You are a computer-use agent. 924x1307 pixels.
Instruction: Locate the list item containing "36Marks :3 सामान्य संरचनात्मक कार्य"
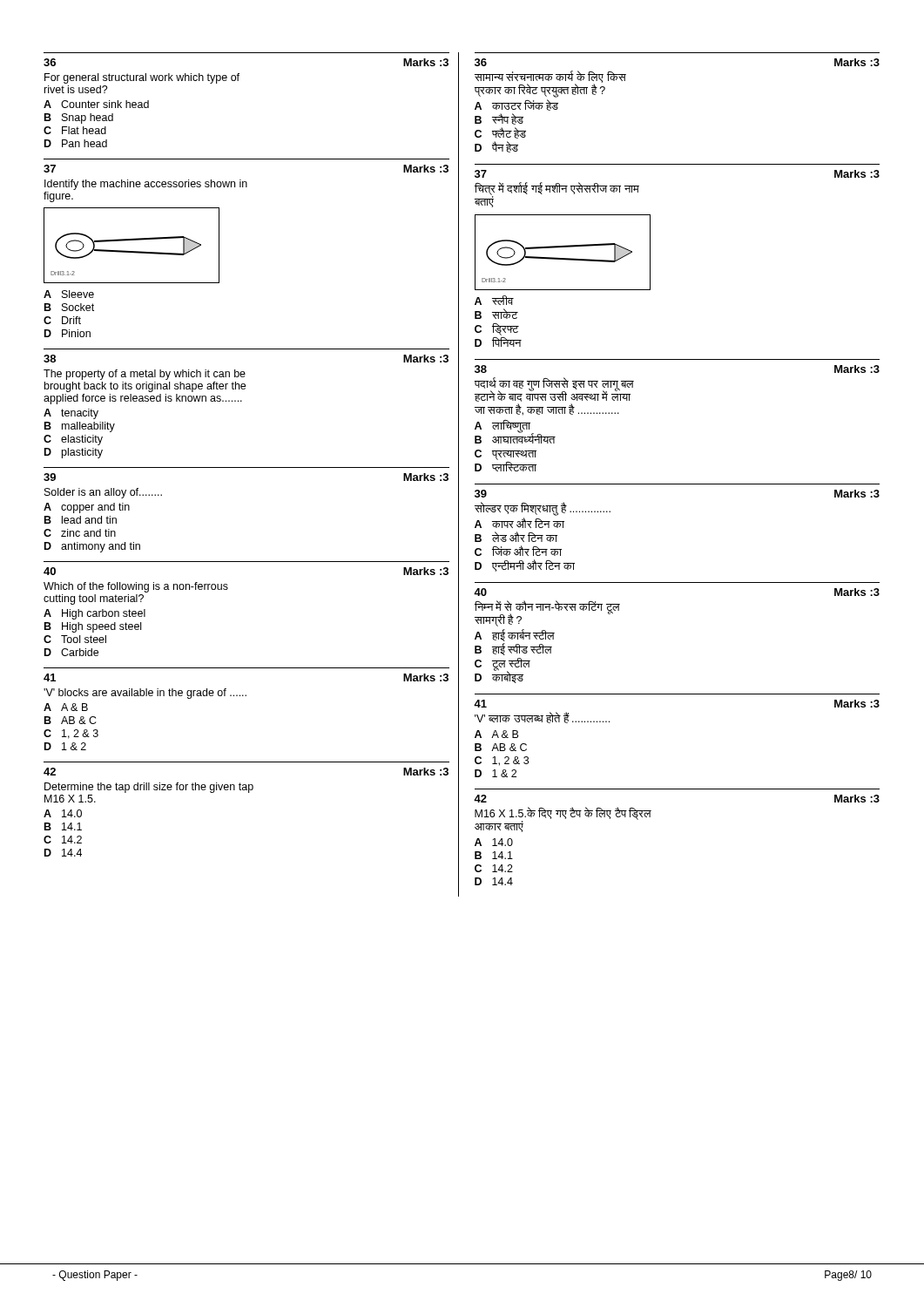pyautogui.click(x=481, y=62)
